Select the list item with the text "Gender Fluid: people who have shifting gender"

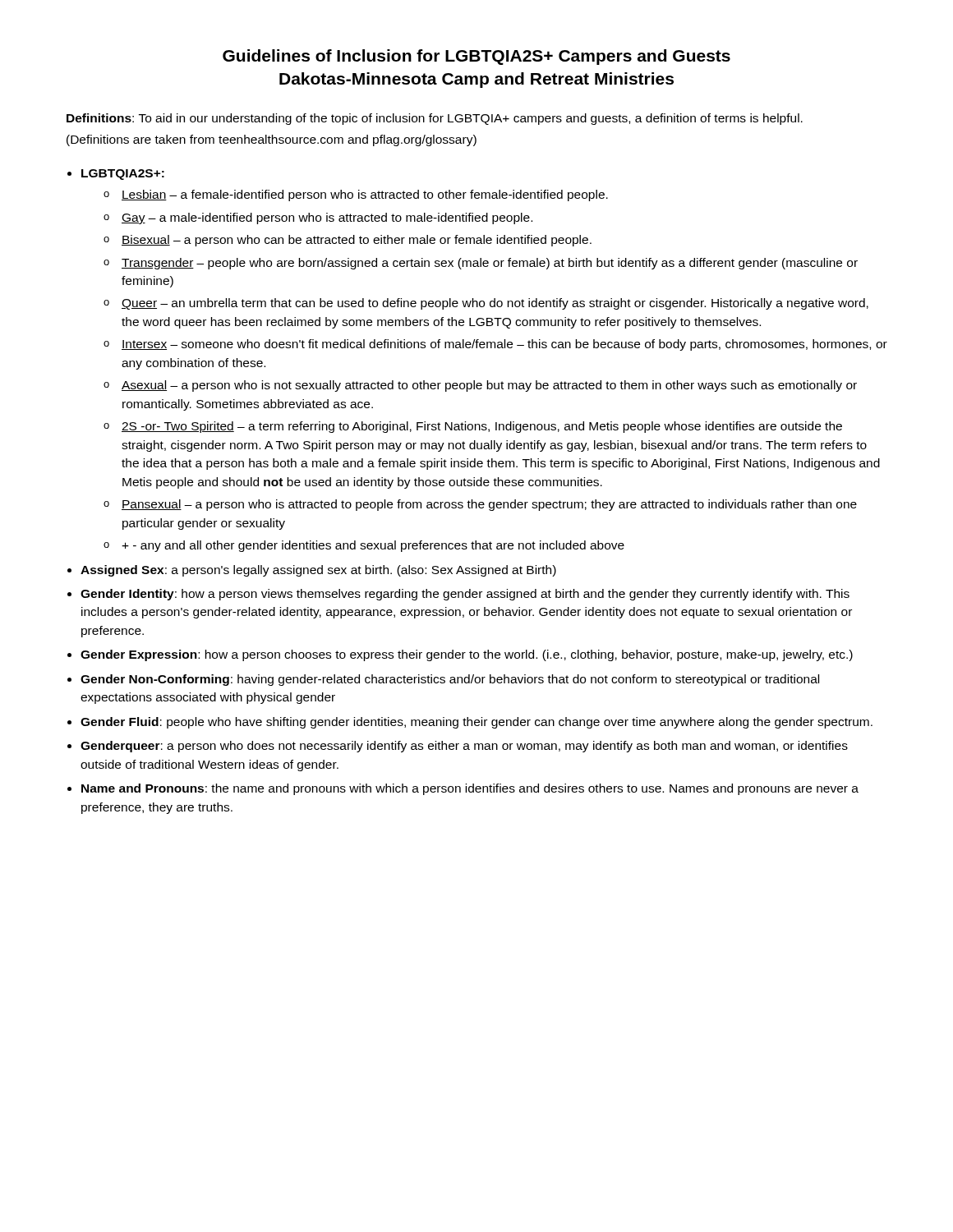click(x=477, y=721)
